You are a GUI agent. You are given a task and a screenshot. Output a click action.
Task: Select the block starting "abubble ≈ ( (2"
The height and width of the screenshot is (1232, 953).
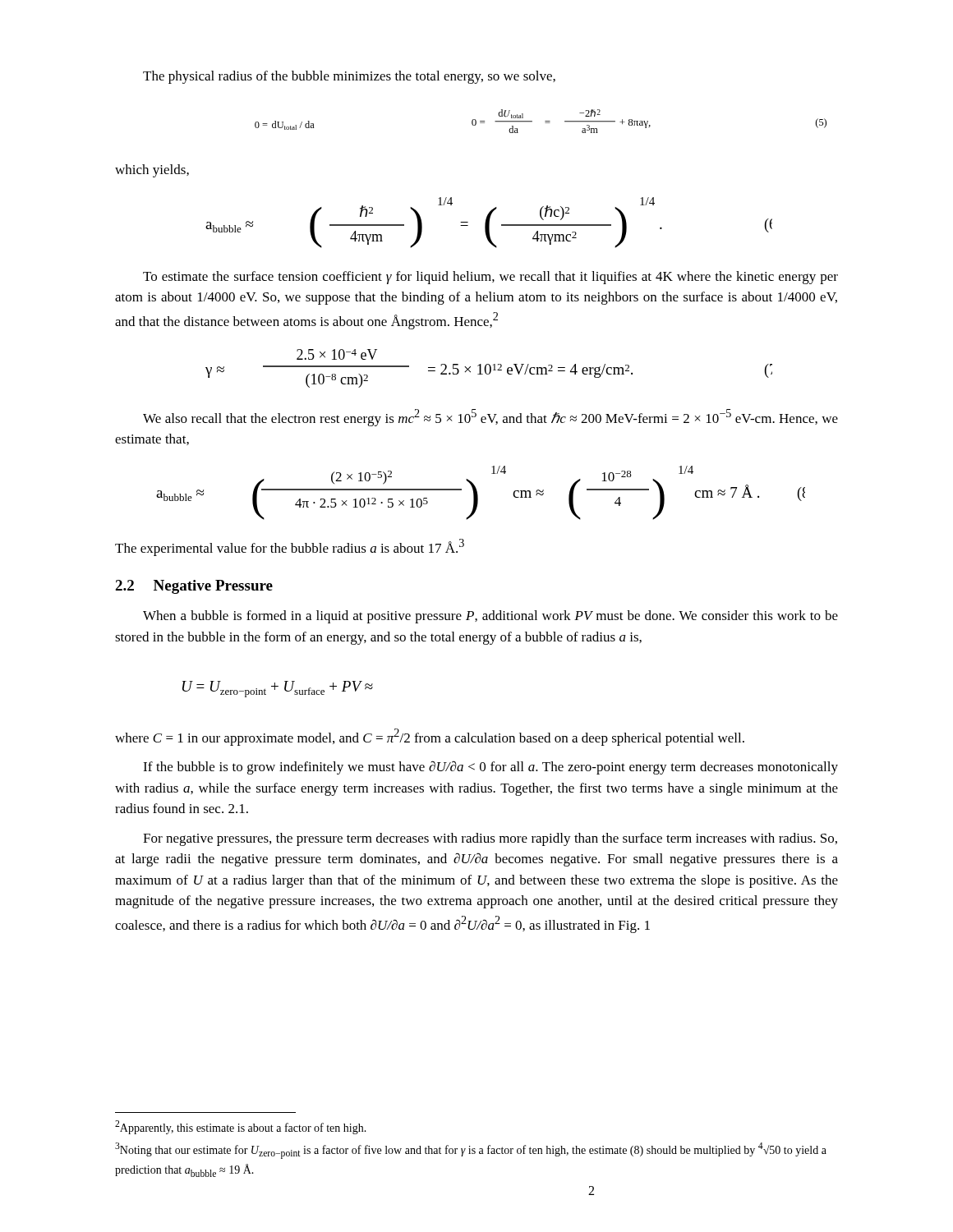click(x=481, y=492)
